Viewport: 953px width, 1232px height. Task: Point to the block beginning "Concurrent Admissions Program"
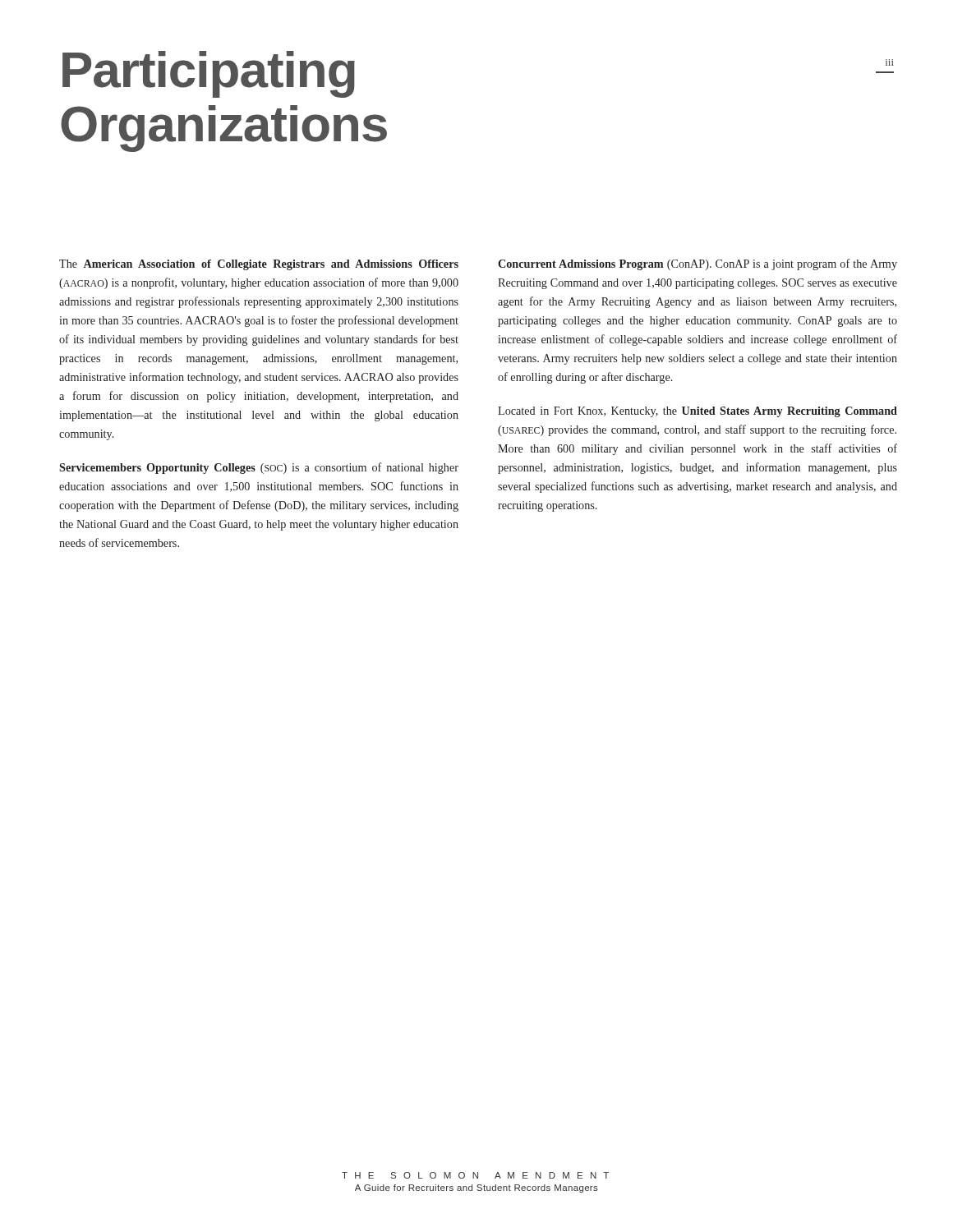tap(698, 320)
